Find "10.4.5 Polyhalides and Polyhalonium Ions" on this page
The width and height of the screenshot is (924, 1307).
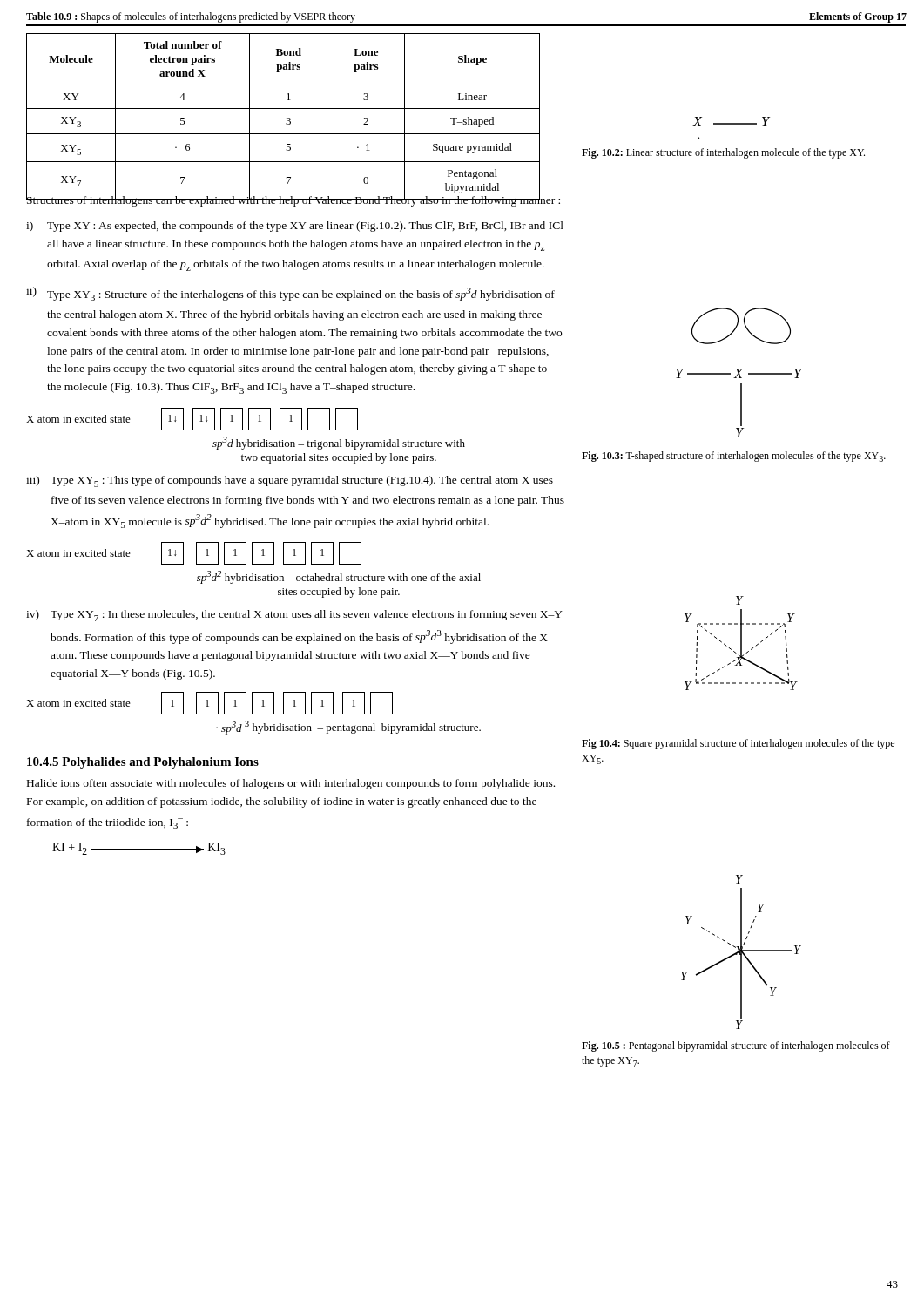click(x=142, y=761)
